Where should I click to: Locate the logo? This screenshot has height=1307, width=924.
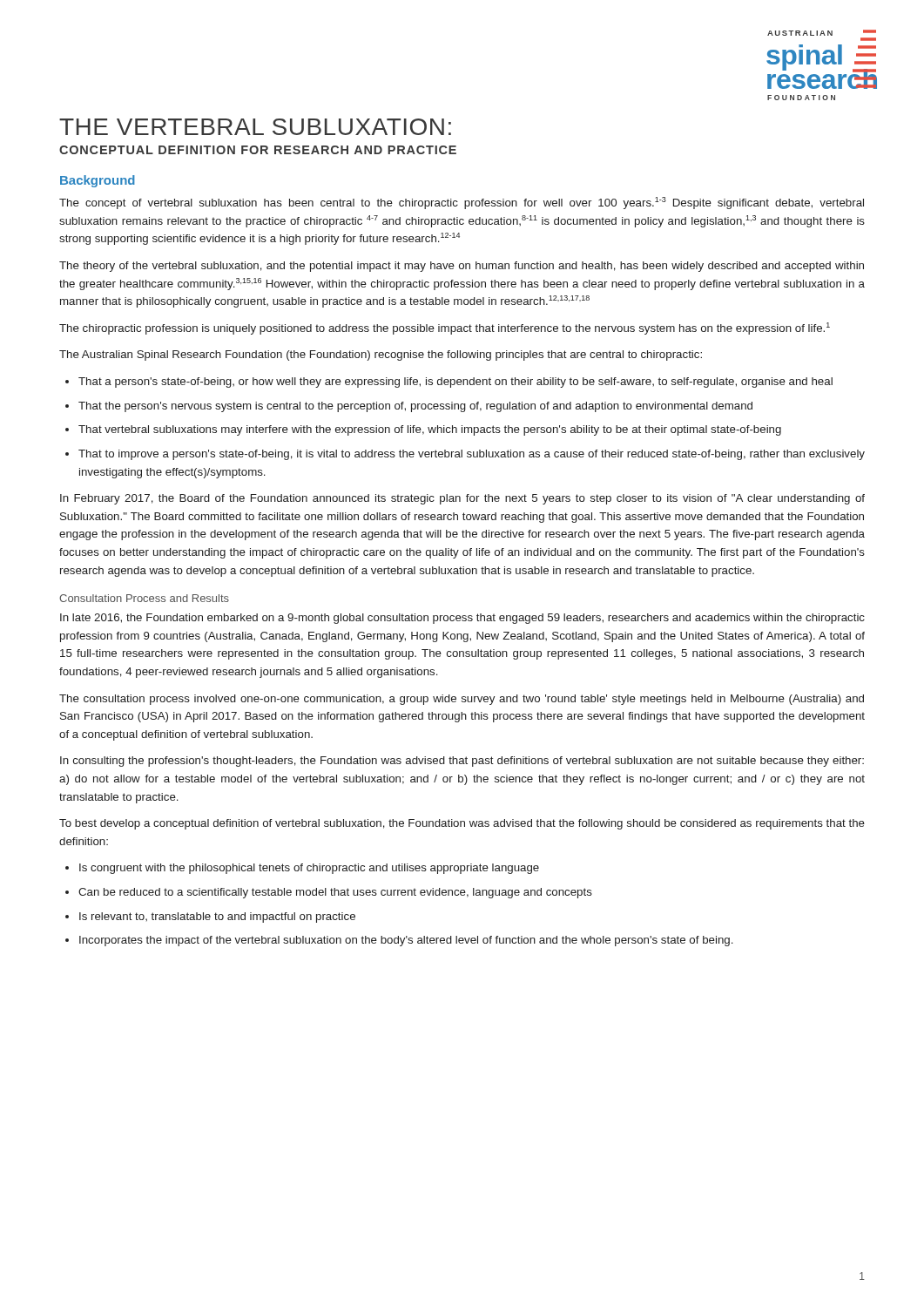tap(800, 64)
